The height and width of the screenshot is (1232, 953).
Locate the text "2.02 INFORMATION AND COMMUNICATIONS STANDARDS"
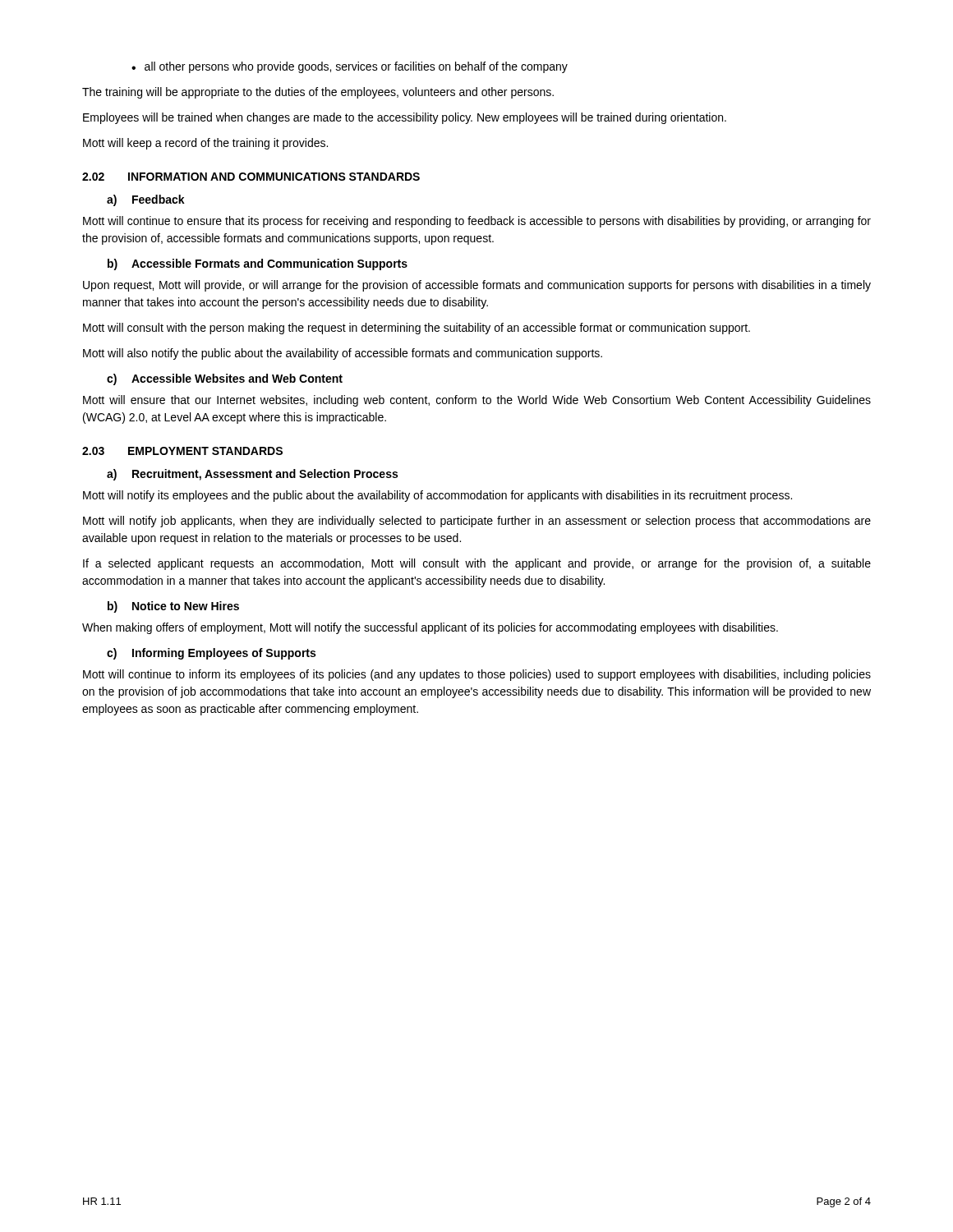click(x=251, y=177)
